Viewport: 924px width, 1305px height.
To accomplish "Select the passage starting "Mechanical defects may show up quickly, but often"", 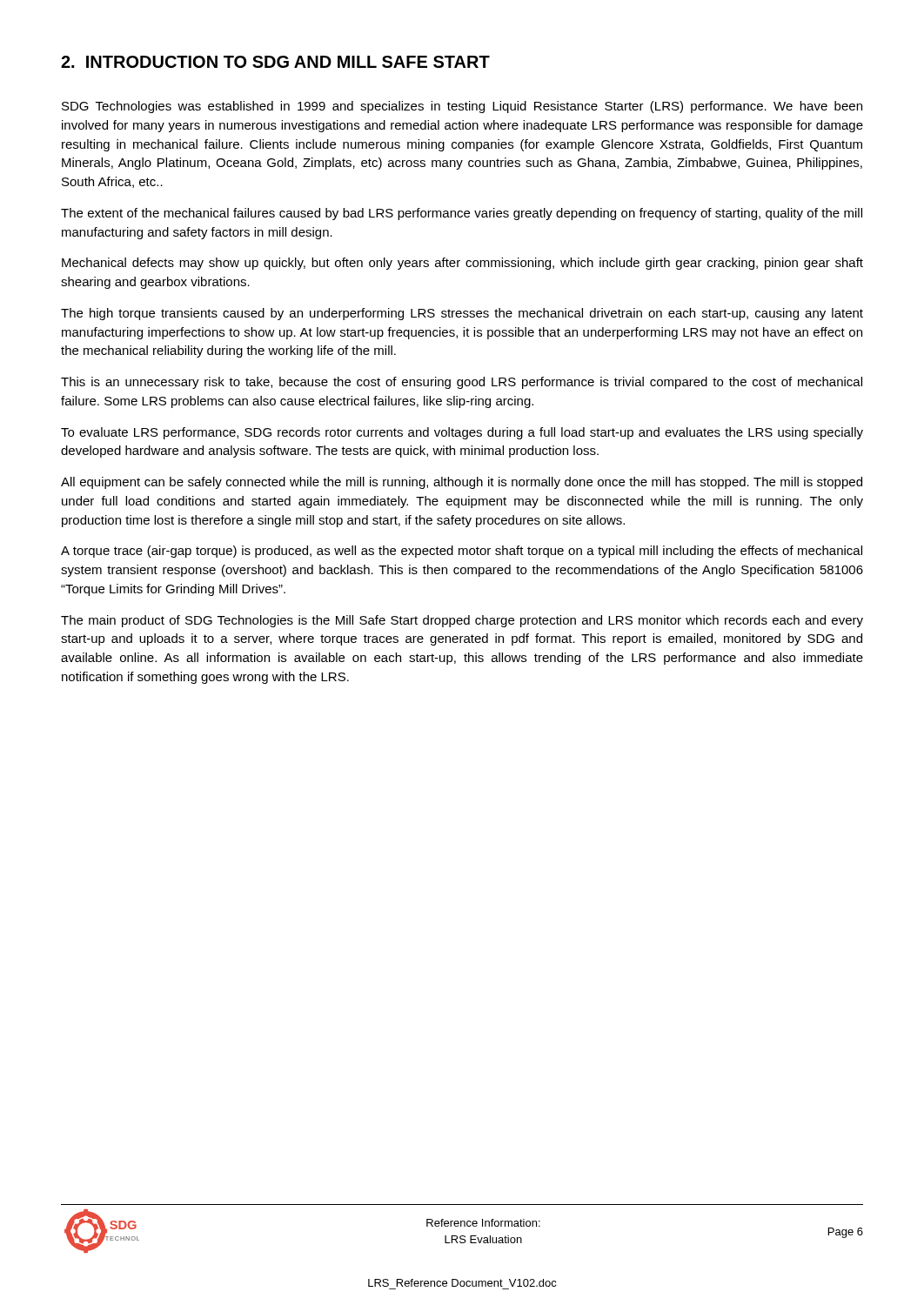I will click(x=462, y=272).
